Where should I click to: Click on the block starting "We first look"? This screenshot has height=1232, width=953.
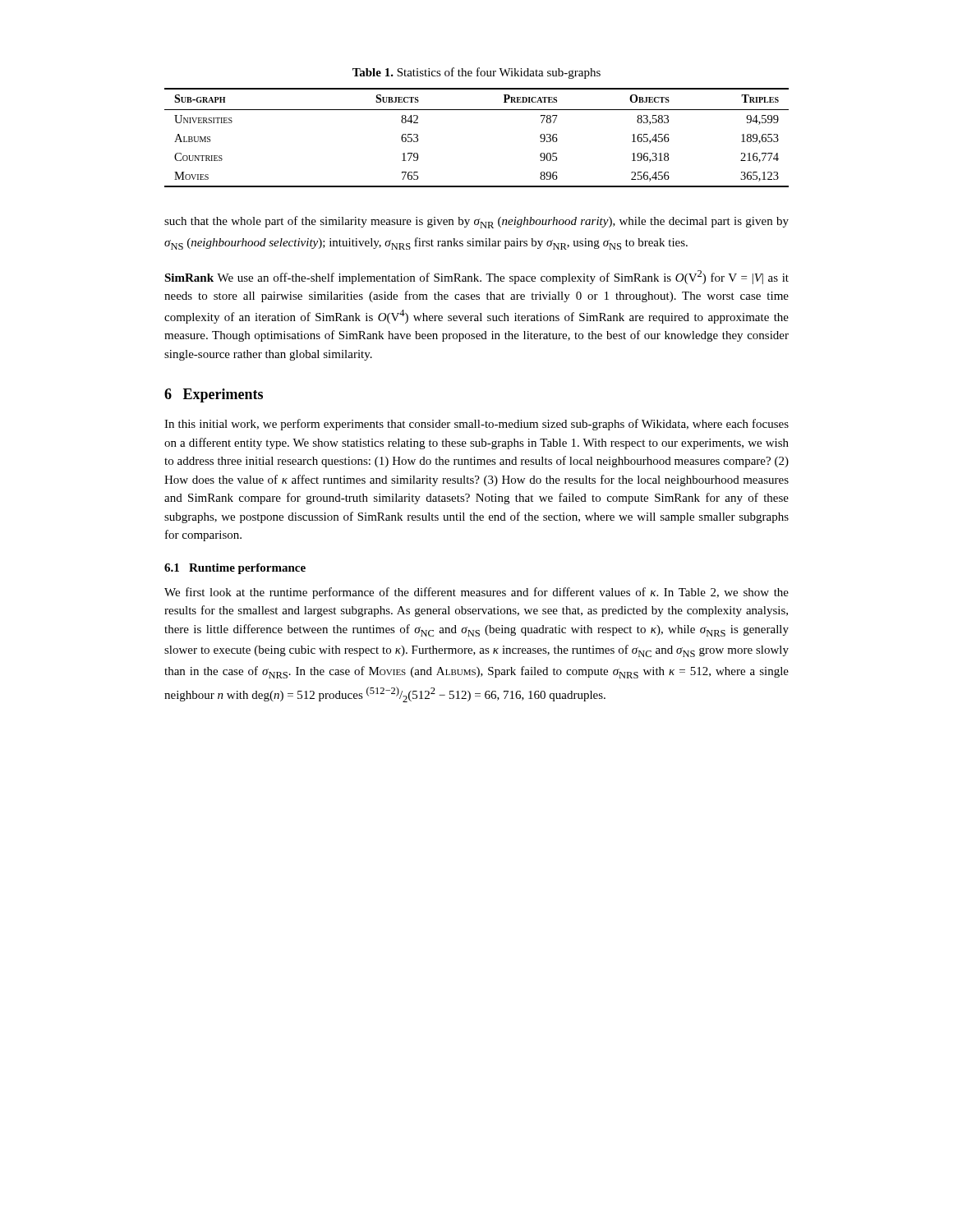pyautogui.click(x=476, y=645)
